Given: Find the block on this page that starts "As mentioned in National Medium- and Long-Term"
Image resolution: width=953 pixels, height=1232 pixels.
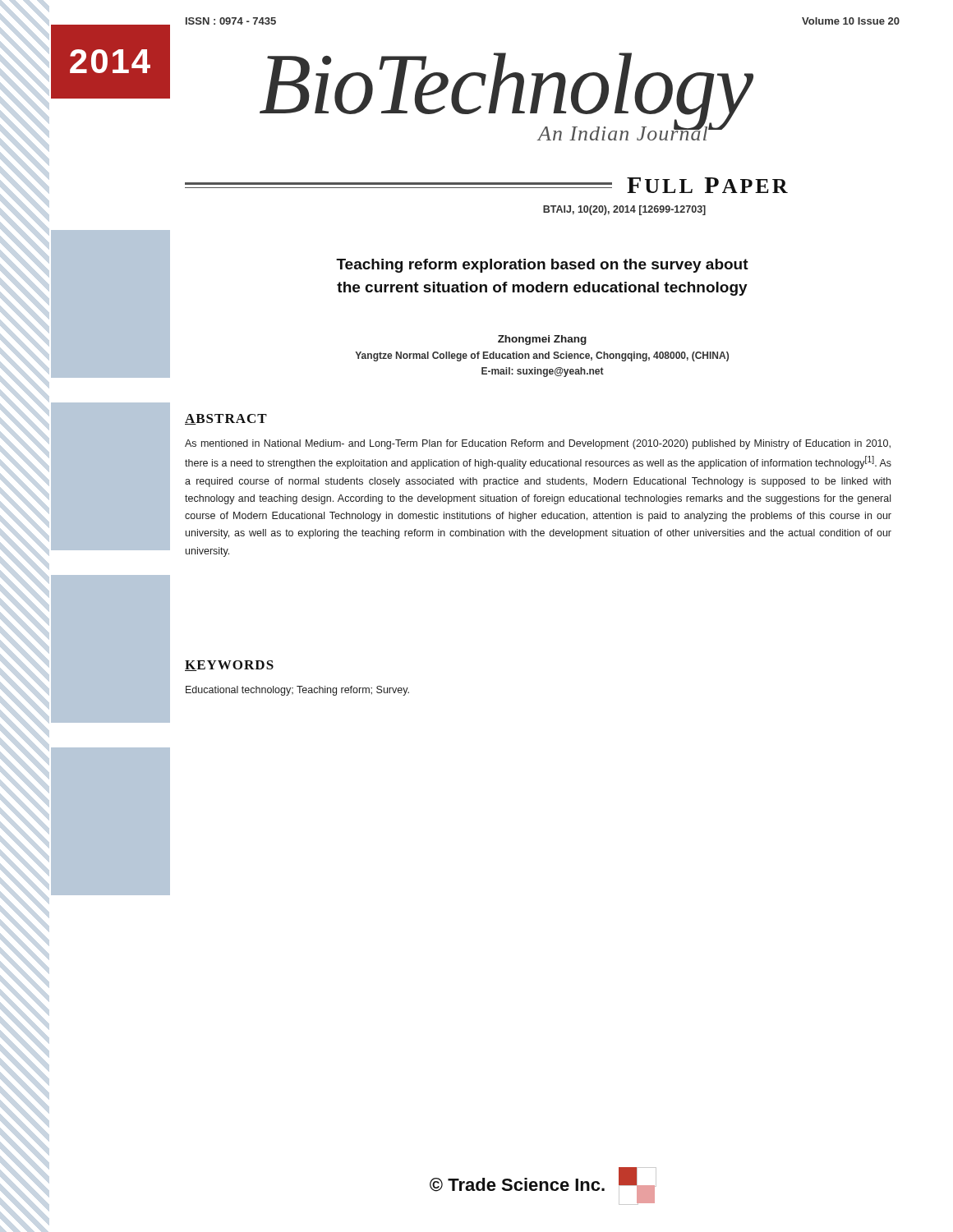Looking at the screenshot, I should click(538, 497).
